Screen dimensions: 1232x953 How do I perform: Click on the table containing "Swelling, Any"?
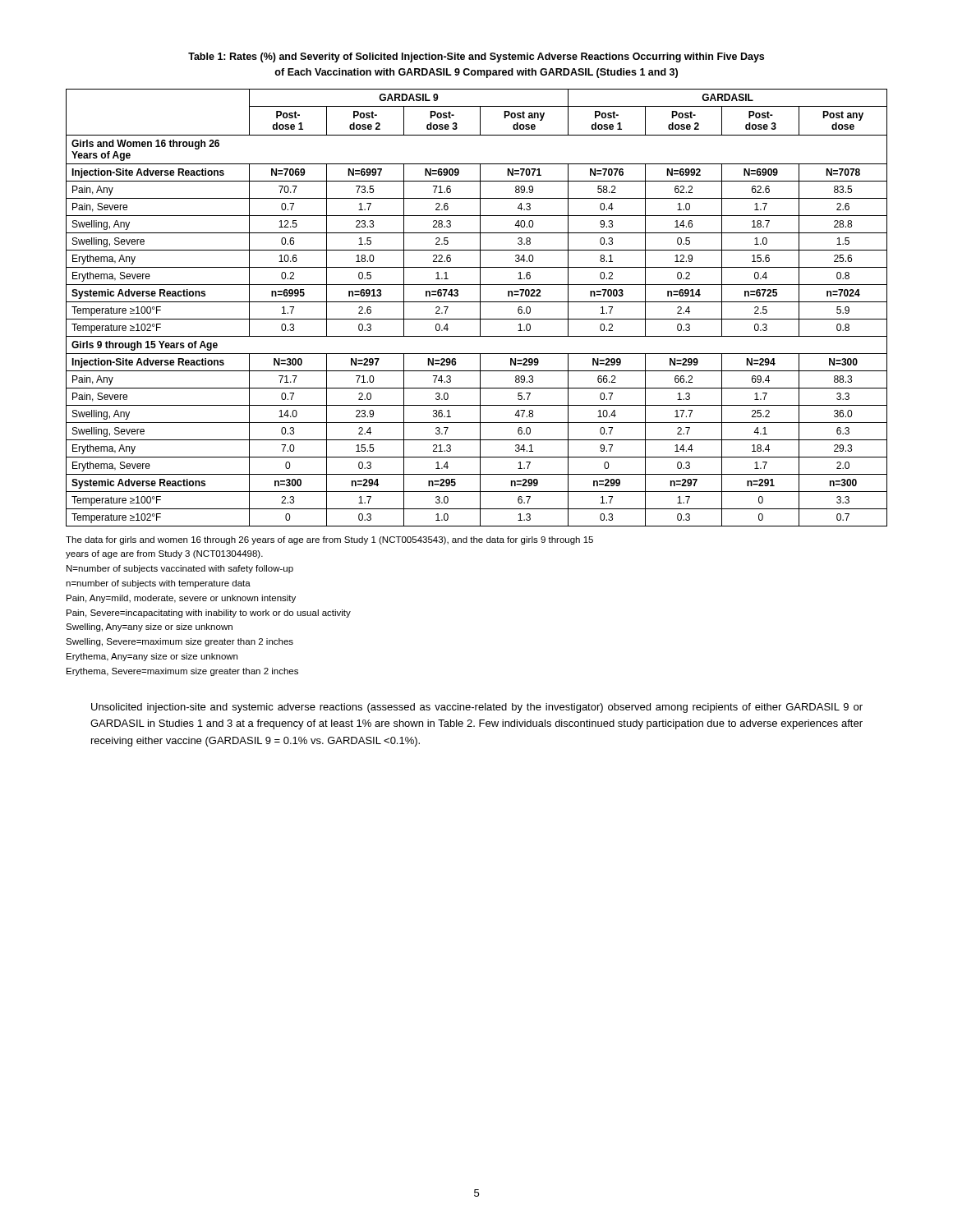coord(476,307)
